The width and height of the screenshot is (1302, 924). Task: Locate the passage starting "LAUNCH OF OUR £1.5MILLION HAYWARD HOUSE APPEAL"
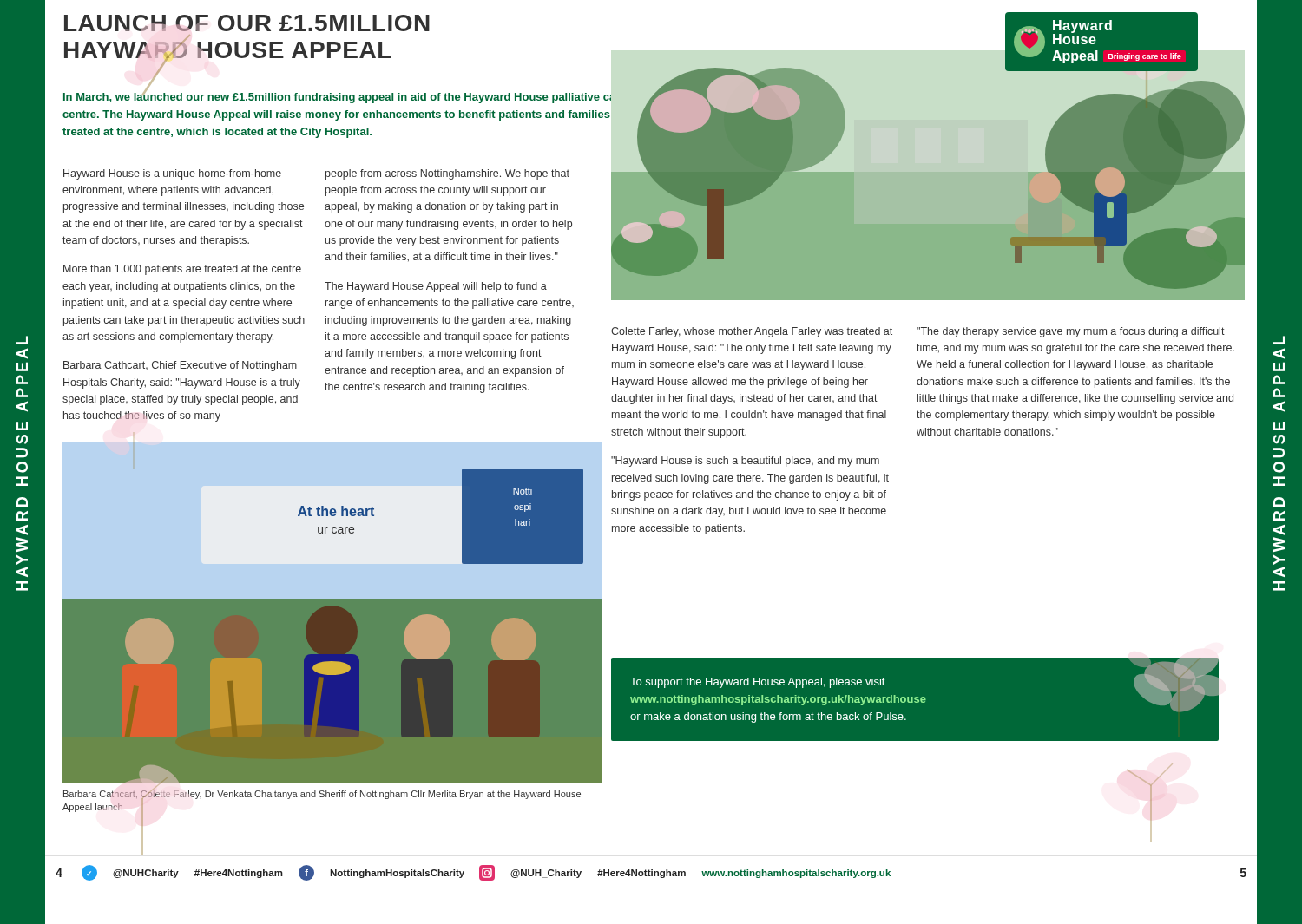[366, 37]
